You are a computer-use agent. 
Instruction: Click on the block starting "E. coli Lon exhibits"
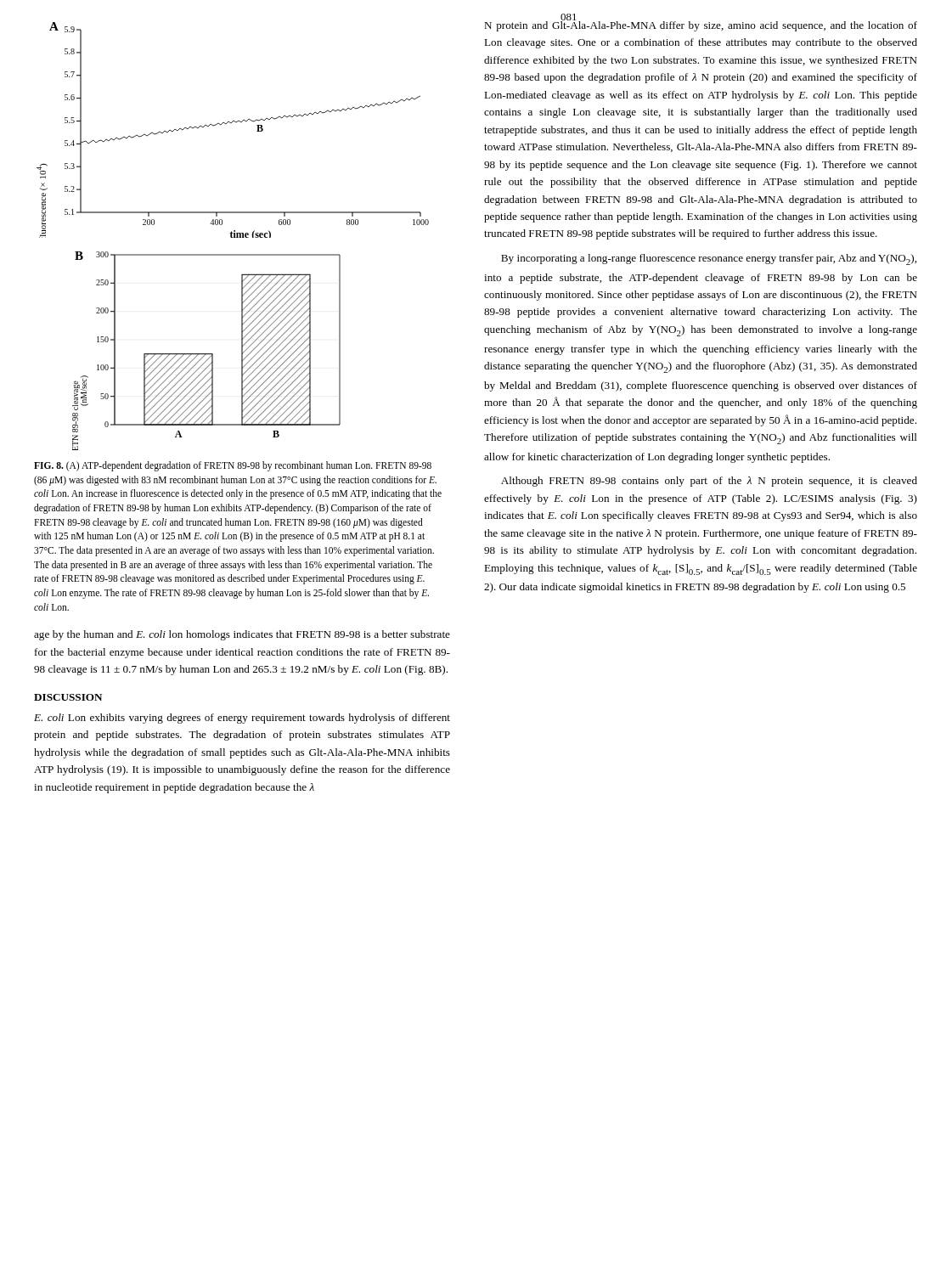[x=242, y=752]
